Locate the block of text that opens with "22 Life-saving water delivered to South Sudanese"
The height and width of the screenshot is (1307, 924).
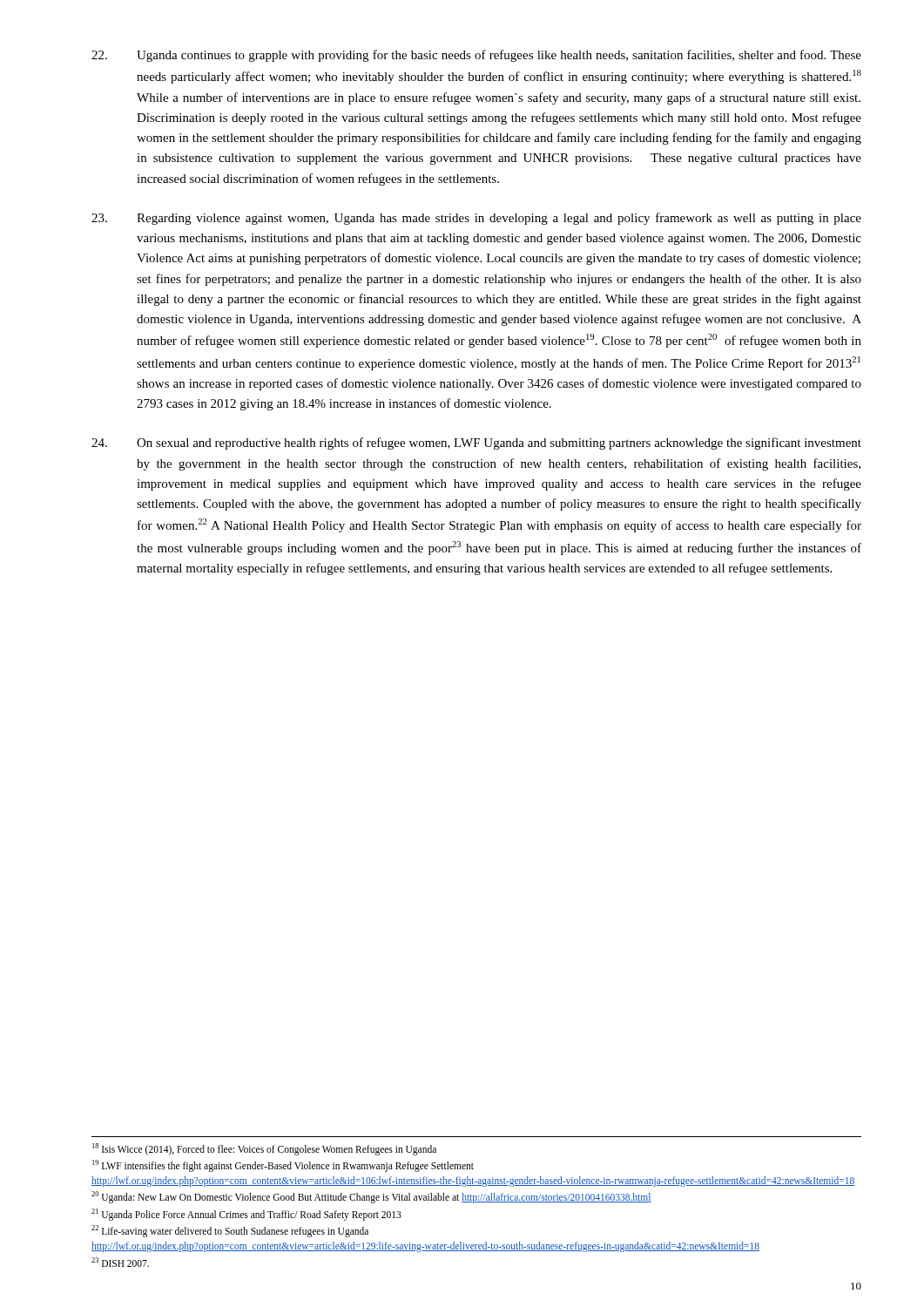[425, 1238]
